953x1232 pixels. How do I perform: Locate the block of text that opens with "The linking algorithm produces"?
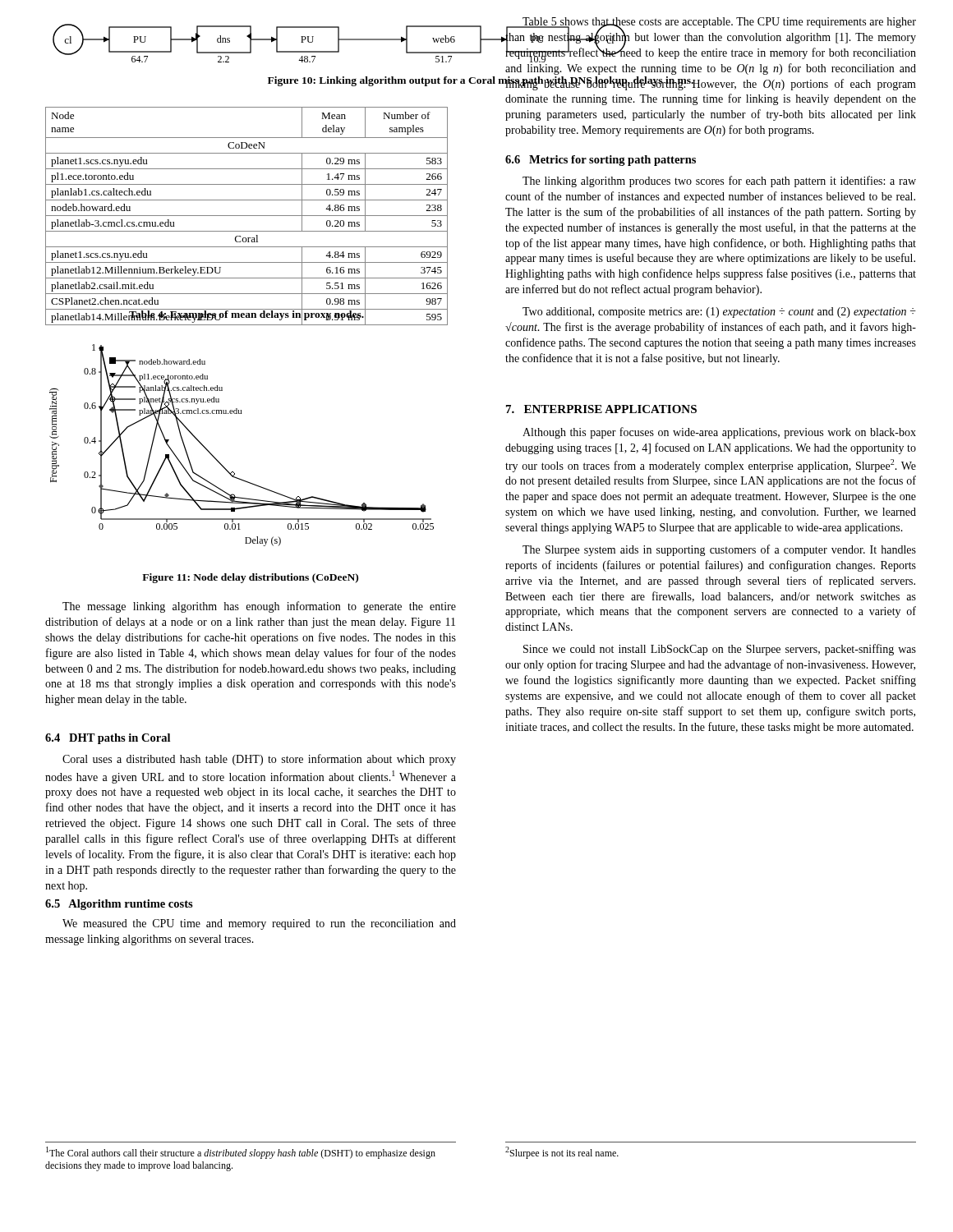711,270
